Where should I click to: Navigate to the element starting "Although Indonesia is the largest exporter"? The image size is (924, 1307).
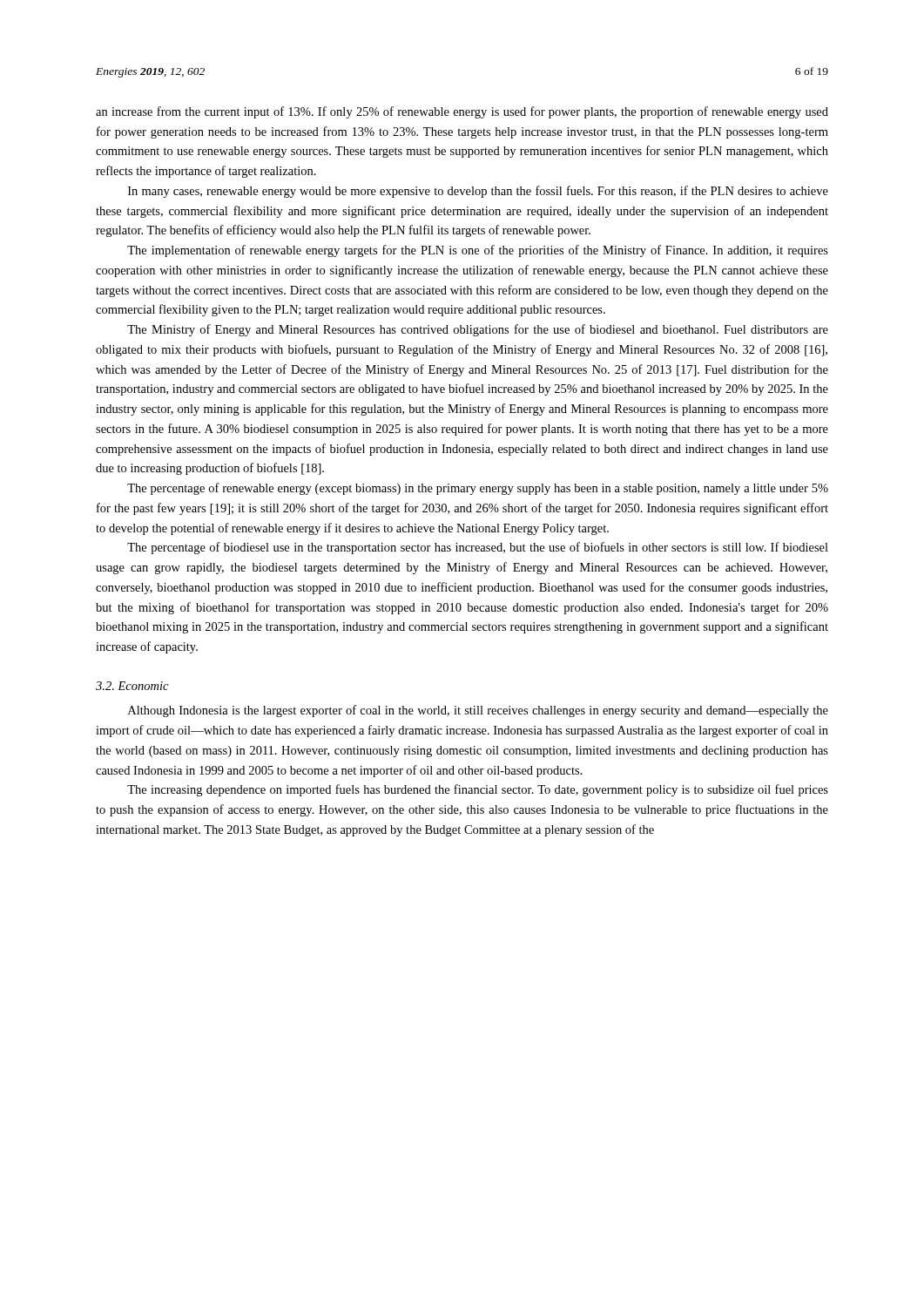click(x=462, y=741)
